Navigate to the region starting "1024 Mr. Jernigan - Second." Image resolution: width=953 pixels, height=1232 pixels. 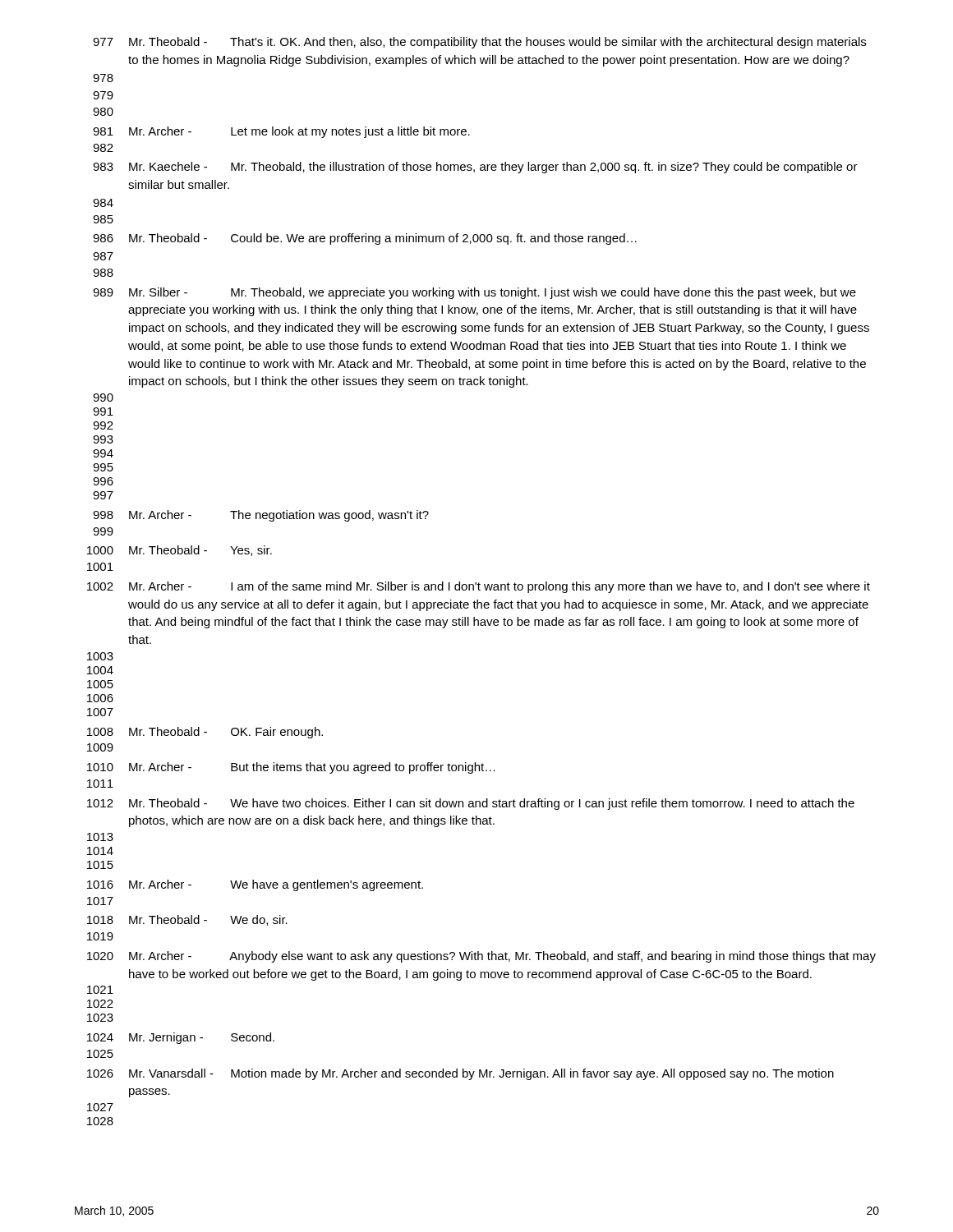(181, 1038)
